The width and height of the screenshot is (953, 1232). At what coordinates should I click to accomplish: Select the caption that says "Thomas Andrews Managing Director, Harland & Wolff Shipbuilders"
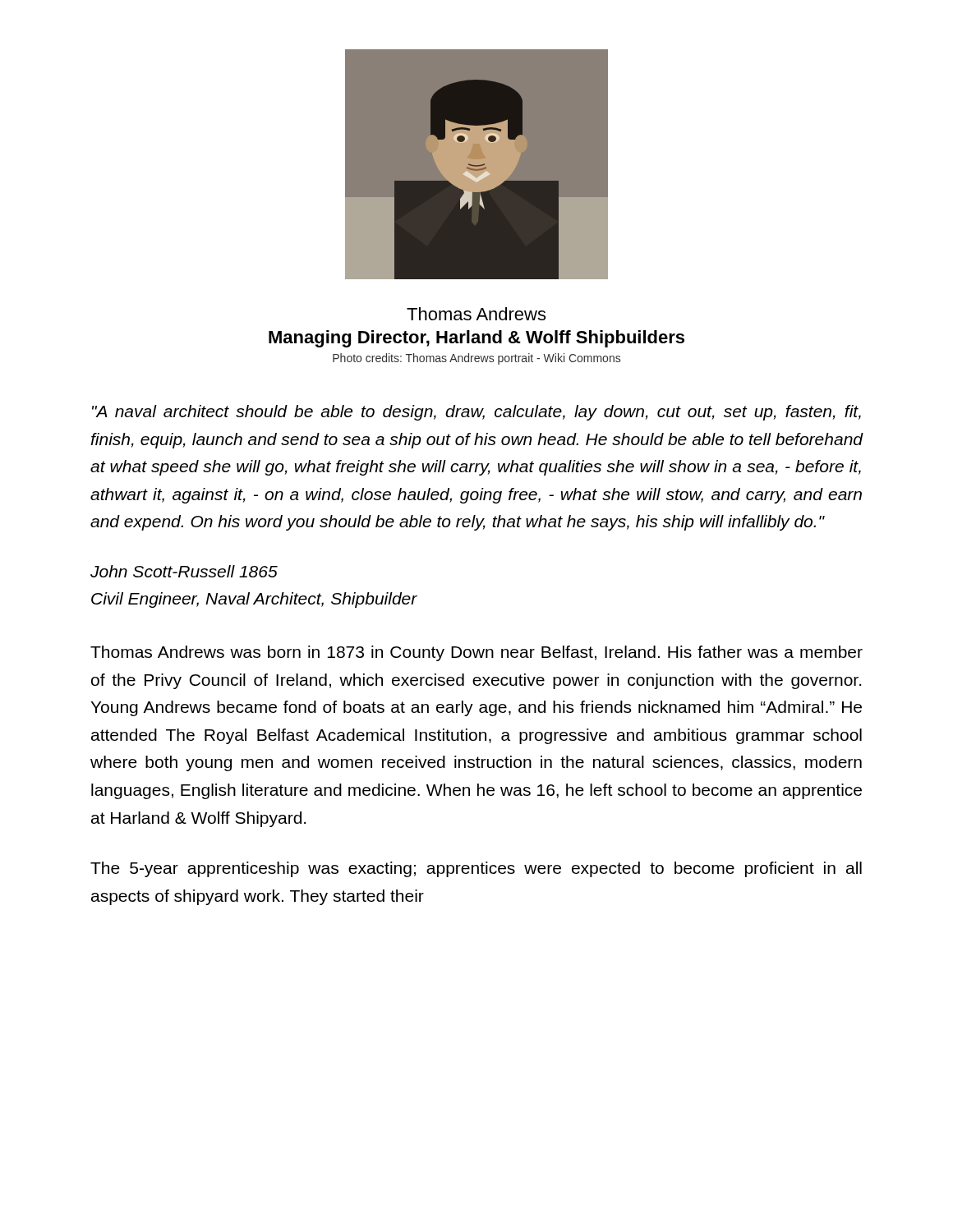pos(476,334)
